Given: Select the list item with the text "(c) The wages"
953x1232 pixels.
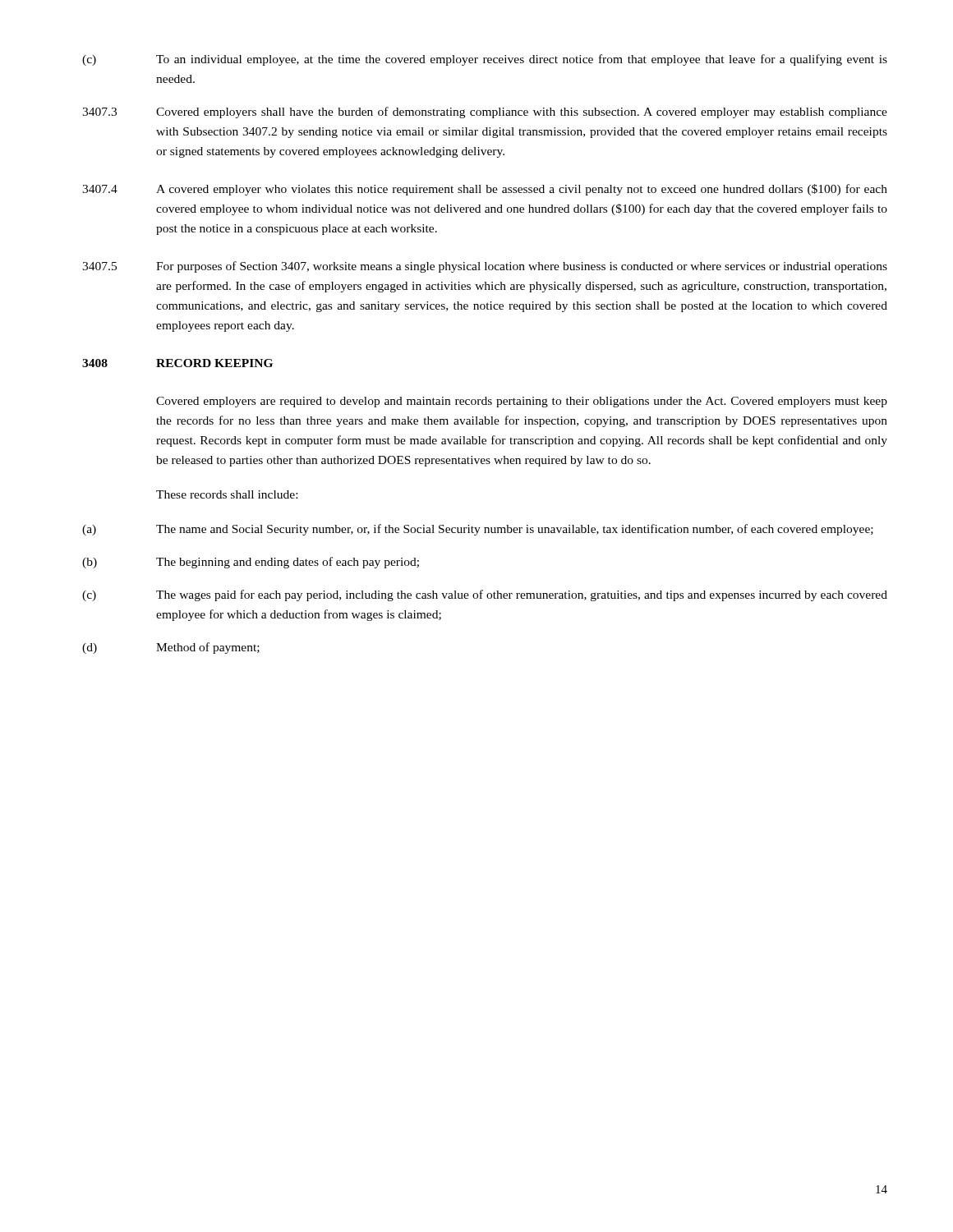Looking at the screenshot, I should pos(485,605).
